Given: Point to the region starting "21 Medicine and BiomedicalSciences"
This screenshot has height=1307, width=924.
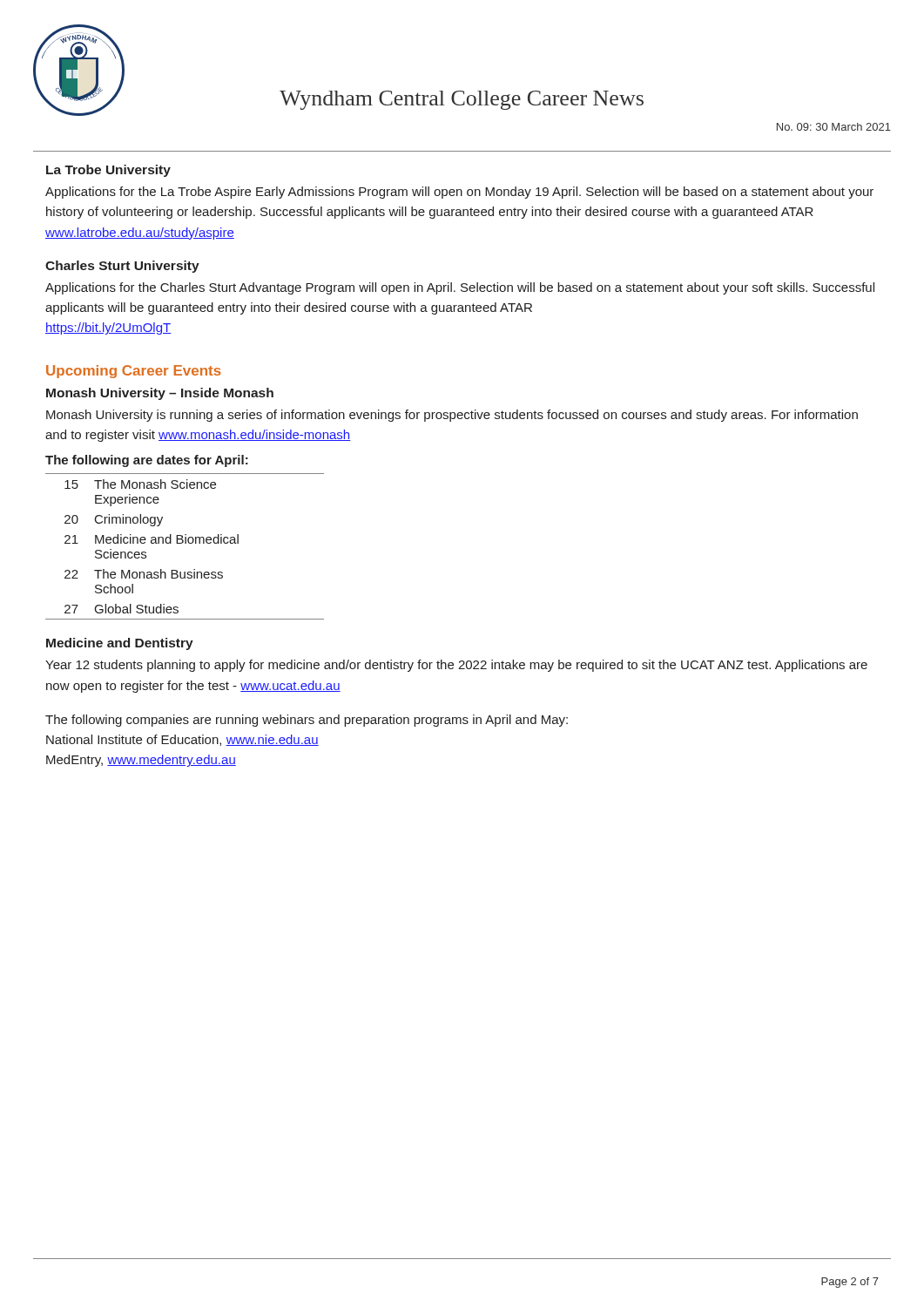Looking at the screenshot, I should coord(185,547).
